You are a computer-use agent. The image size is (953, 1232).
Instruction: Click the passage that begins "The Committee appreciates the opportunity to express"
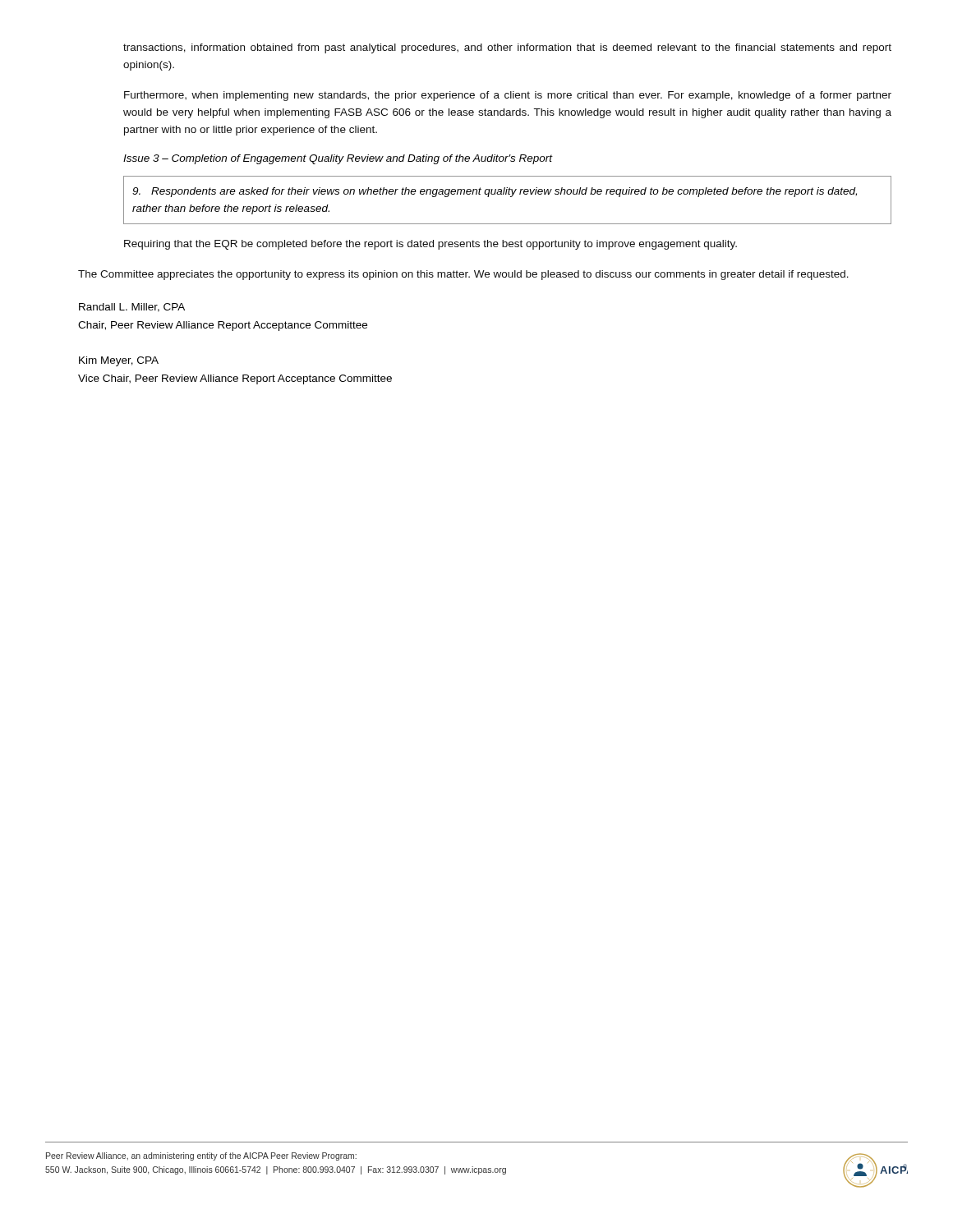point(464,274)
